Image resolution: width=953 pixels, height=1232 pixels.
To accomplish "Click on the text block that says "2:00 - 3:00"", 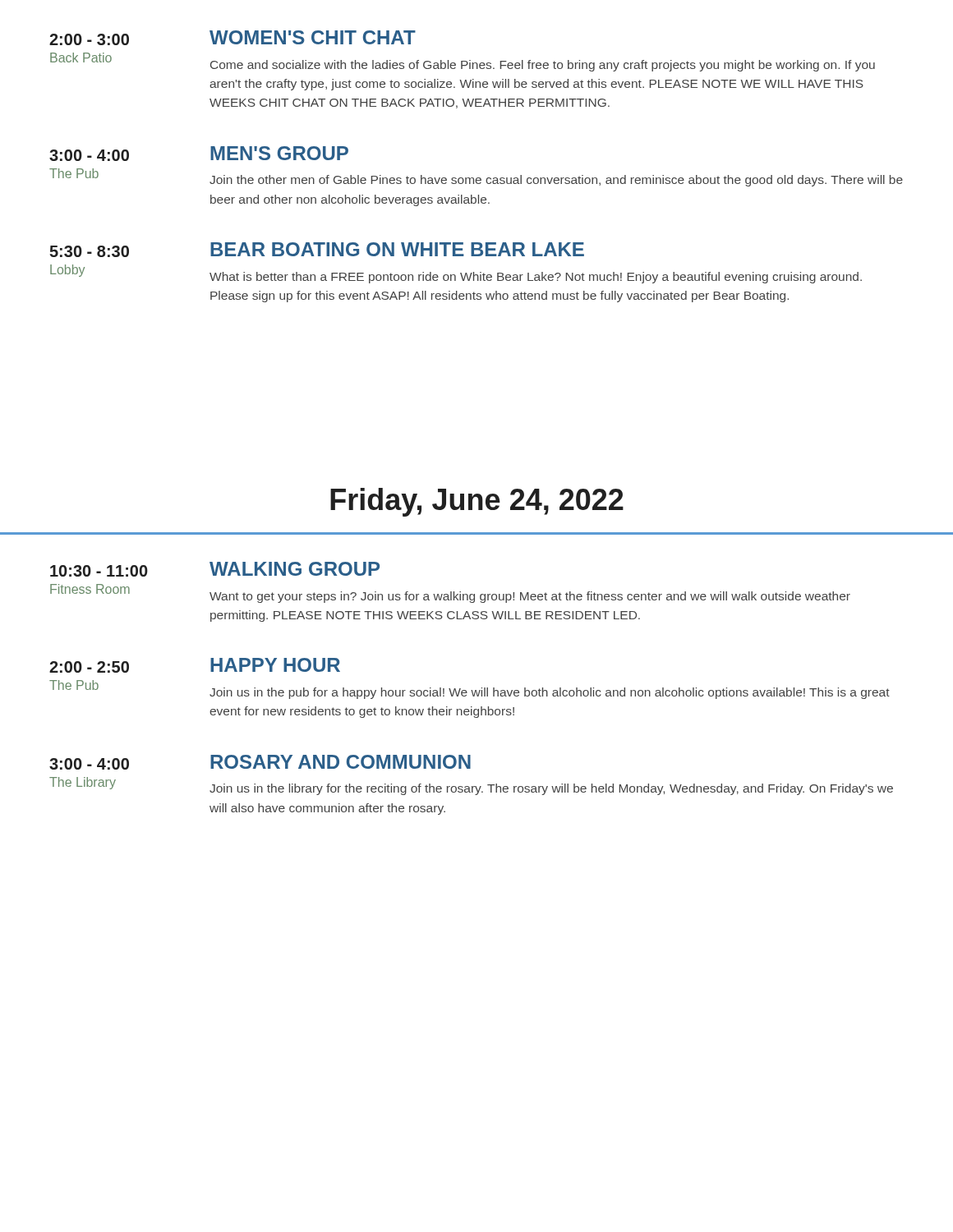I will click(121, 48).
